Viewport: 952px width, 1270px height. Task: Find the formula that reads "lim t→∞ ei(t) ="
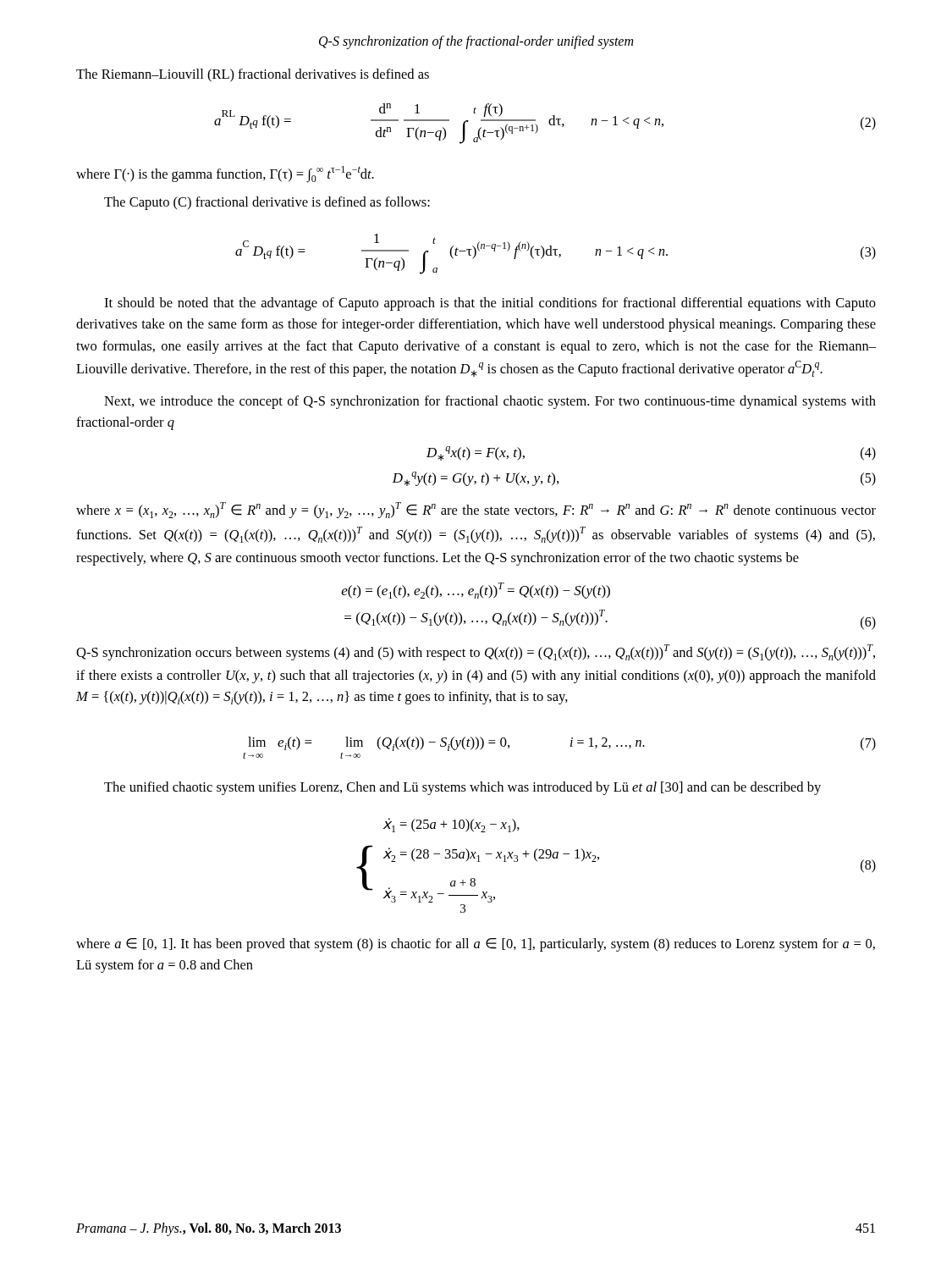pos(476,743)
